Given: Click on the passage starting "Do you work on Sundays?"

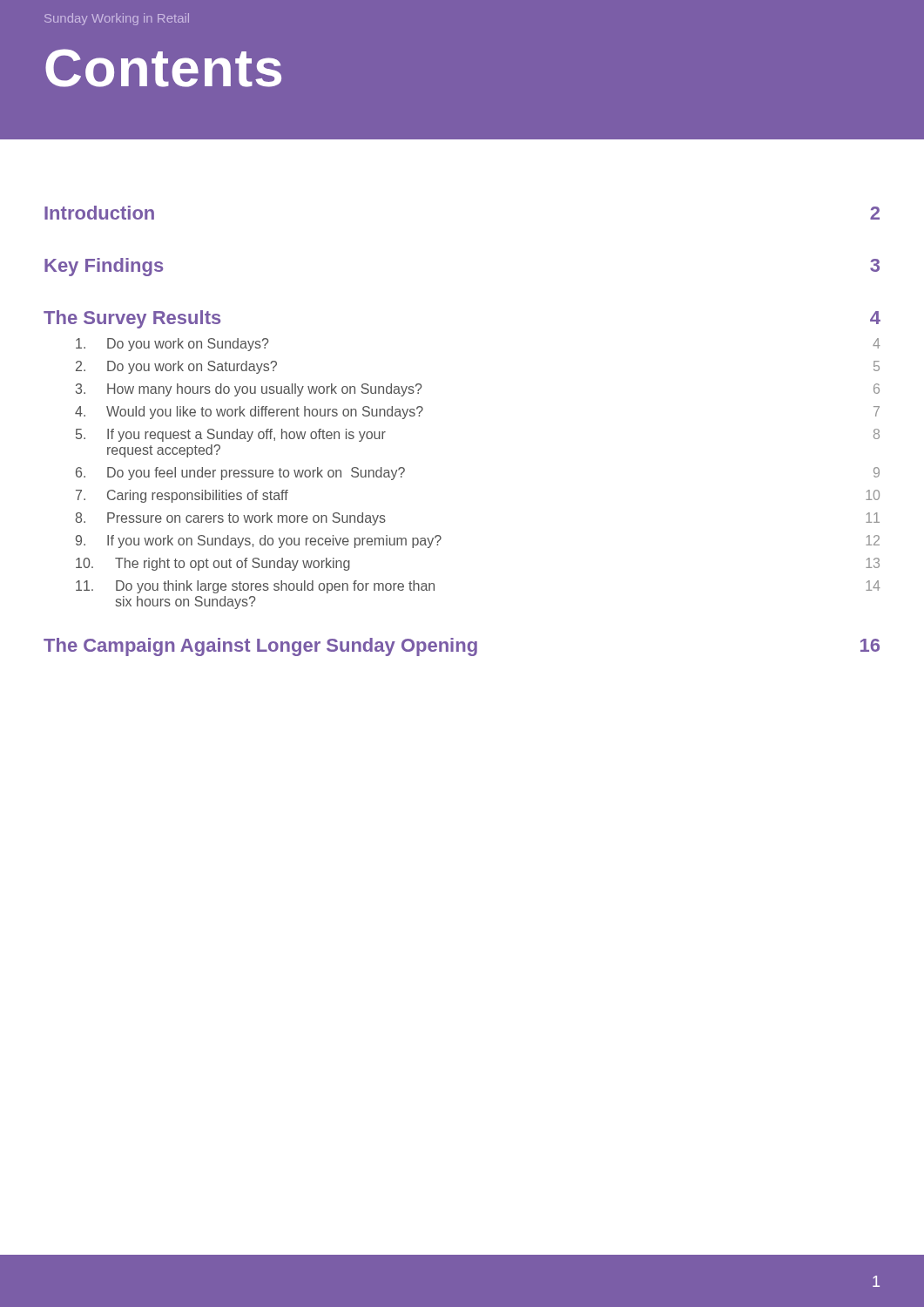Looking at the screenshot, I should coord(189,345).
